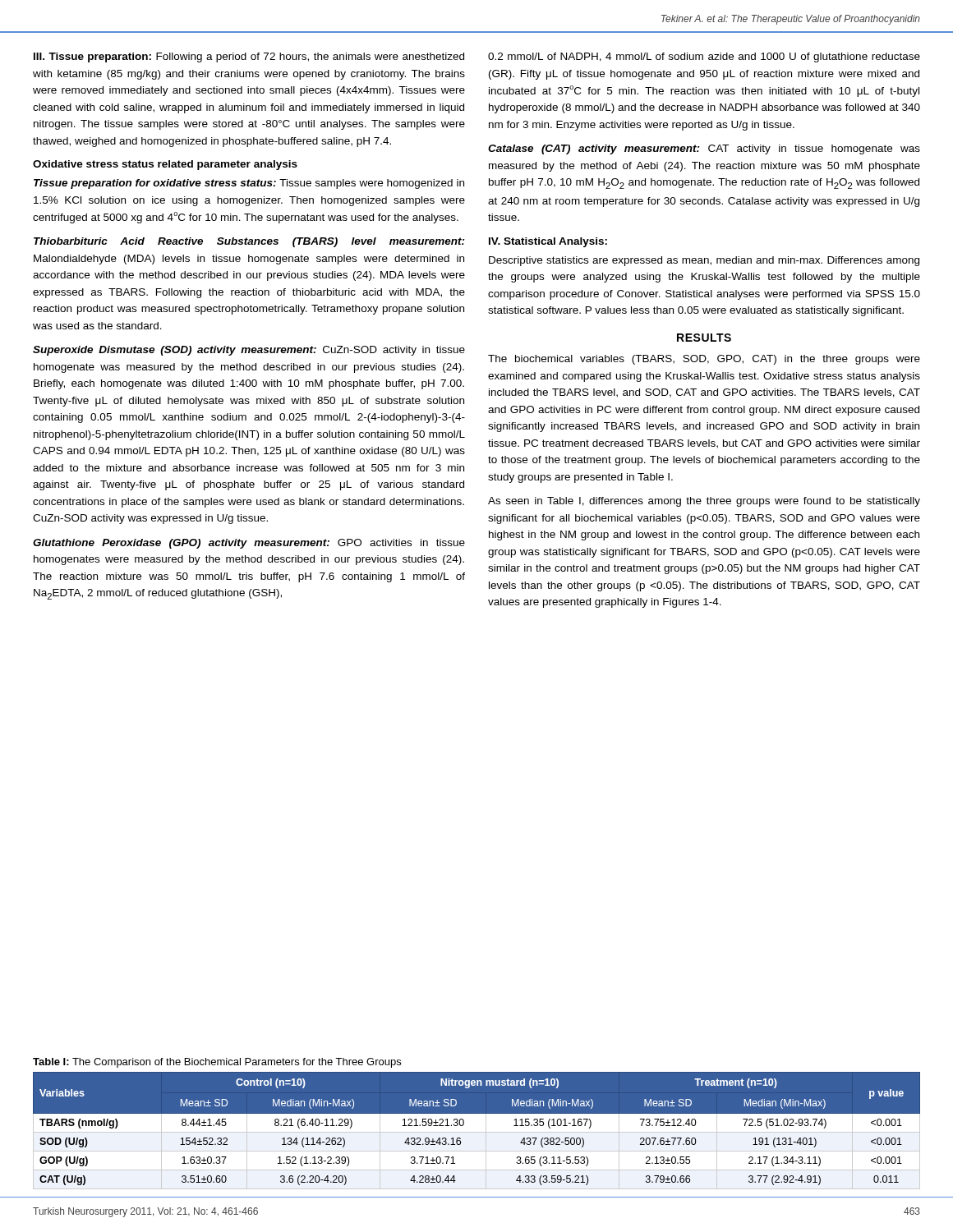Find the text block with the text "Glutathione Peroxidase (GPO) activity measurement: GPO"
Image resolution: width=953 pixels, height=1232 pixels.
(249, 569)
